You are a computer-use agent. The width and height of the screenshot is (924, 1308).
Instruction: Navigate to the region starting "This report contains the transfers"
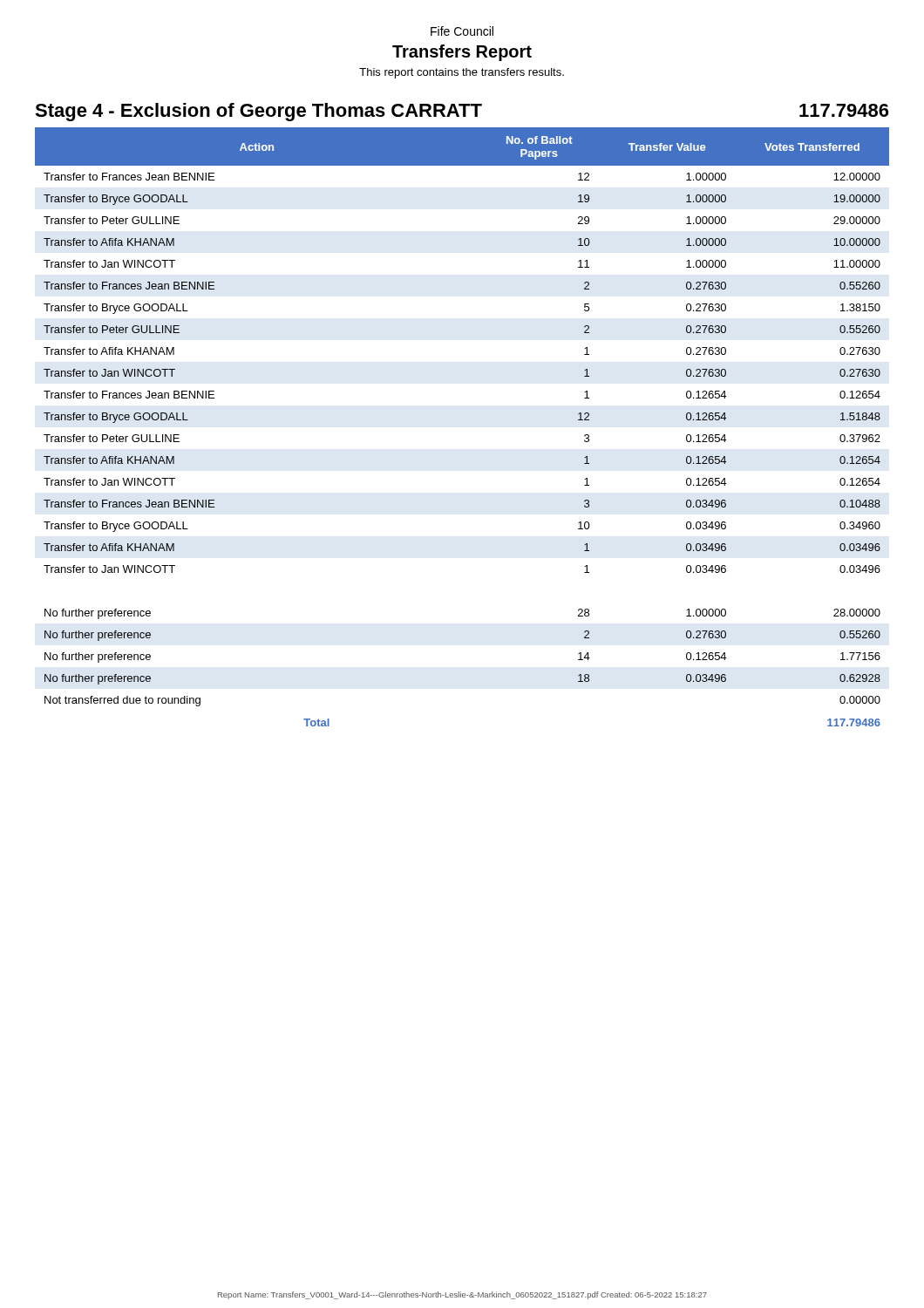point(462,72)
